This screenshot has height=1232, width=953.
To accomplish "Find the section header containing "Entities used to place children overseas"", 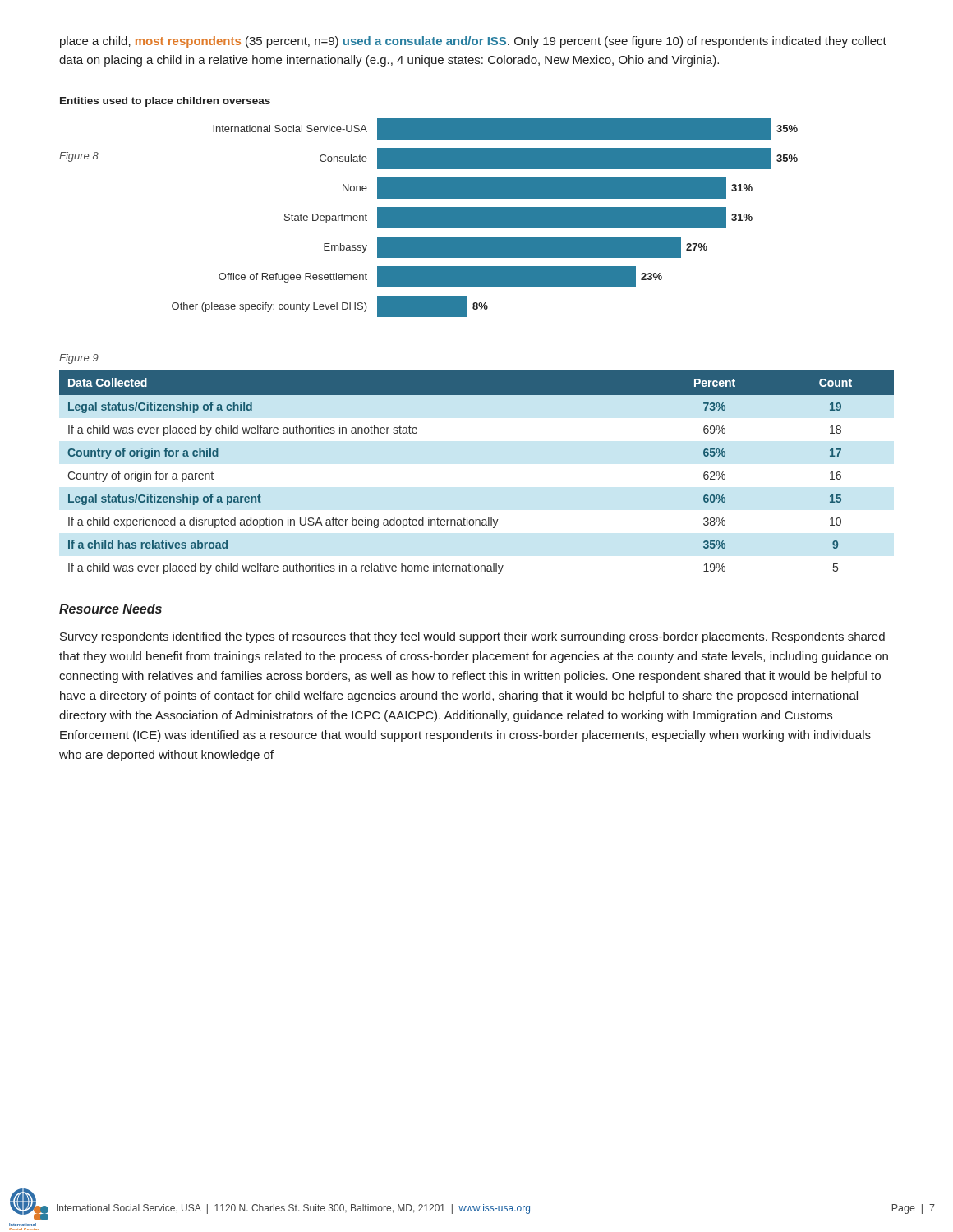I will pyautogui.click(x=165, y=100).
